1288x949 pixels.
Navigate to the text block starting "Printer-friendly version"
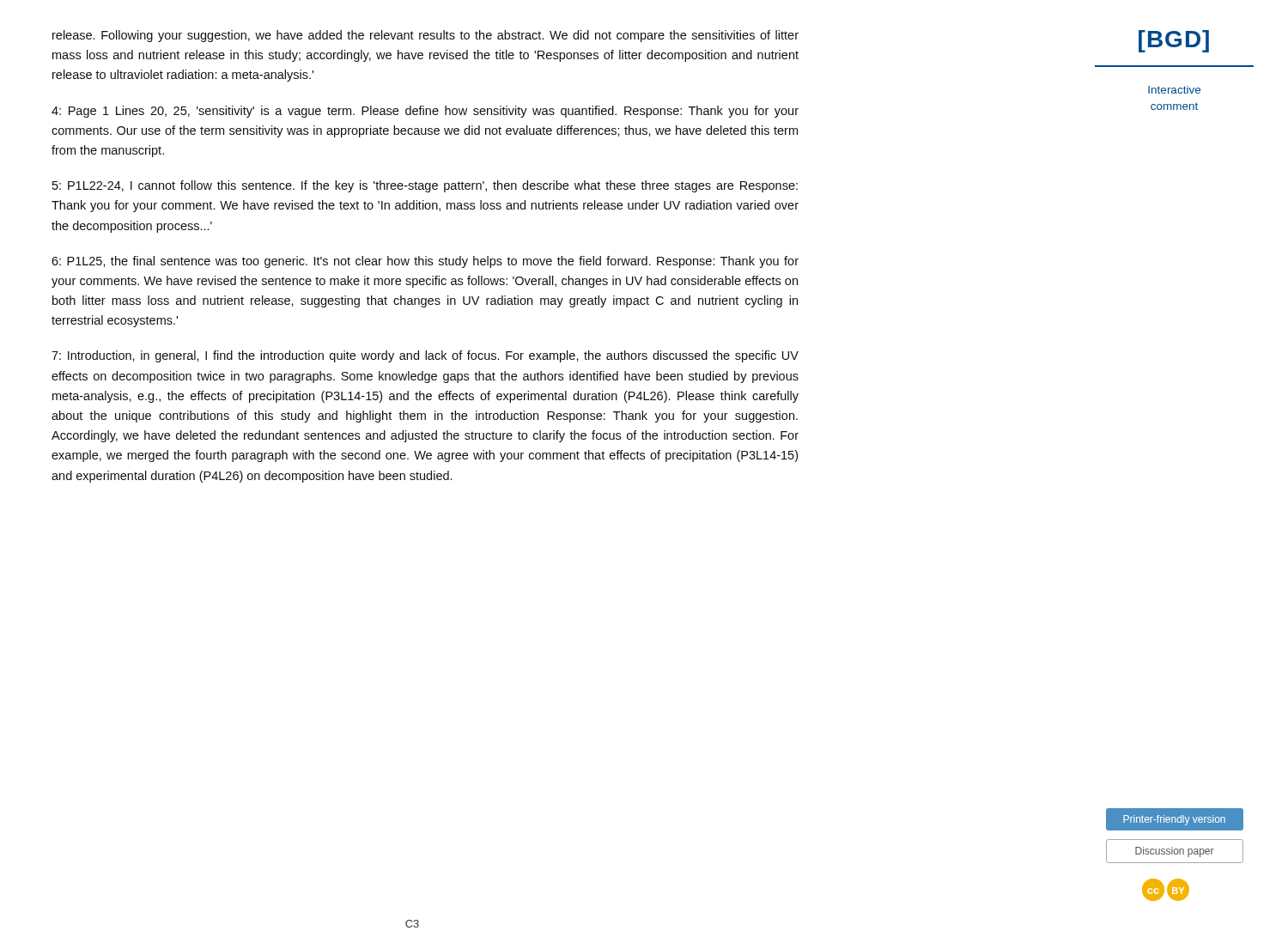pyautogui.click(x=1174, y=819)
